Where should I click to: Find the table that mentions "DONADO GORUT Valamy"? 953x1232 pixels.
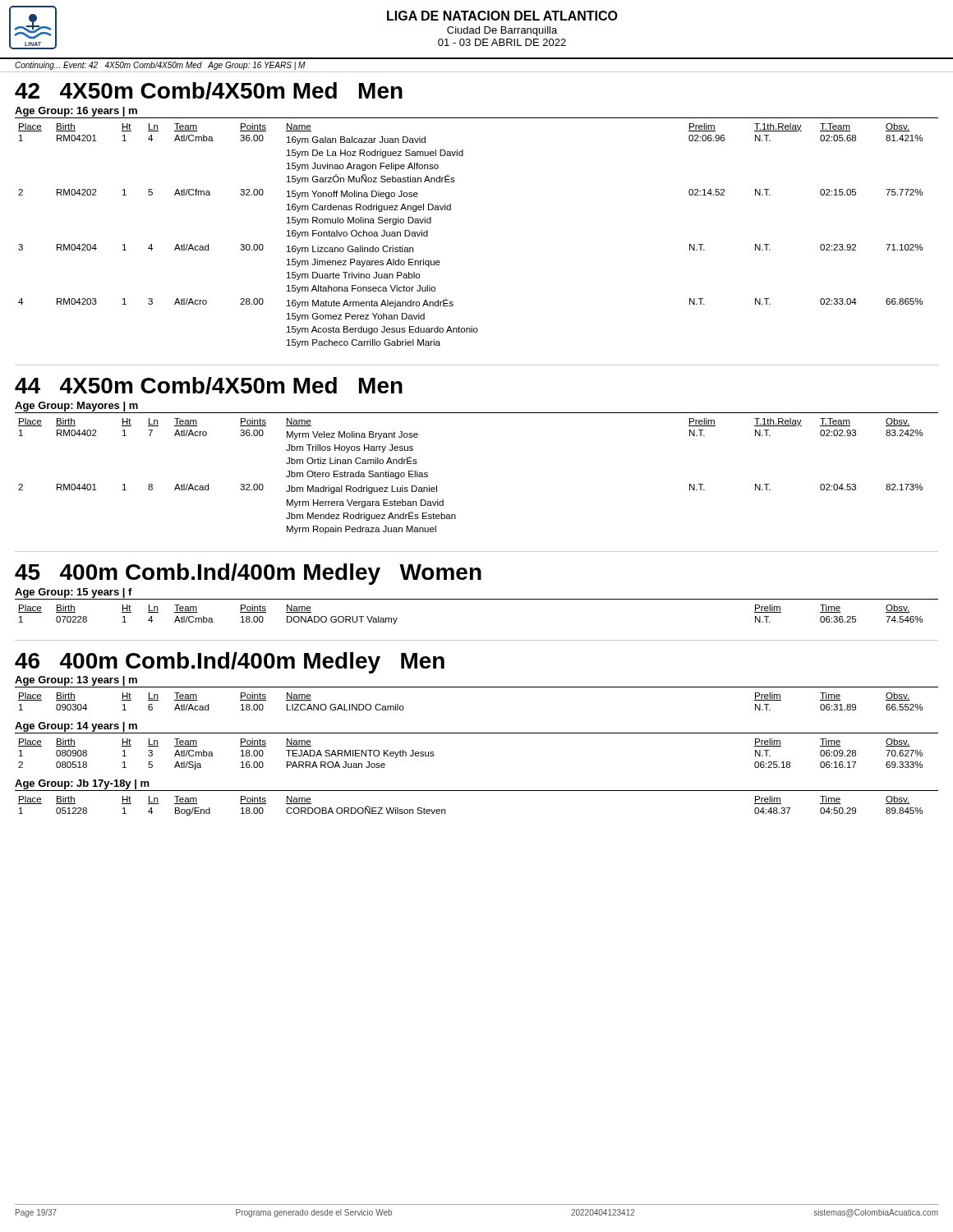pos(476,613)
